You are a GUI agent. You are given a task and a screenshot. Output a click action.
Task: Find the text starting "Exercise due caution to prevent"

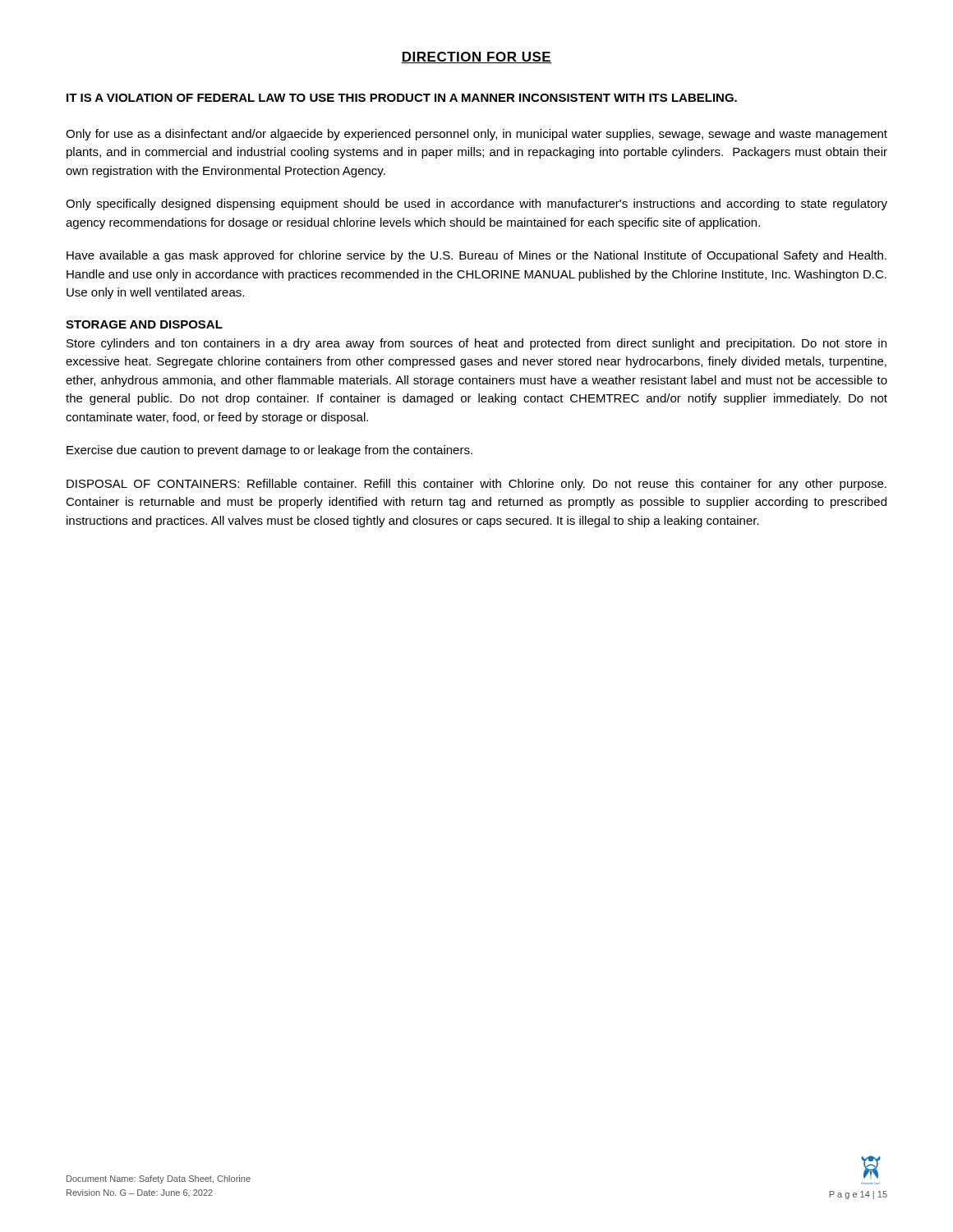point(270,450)
